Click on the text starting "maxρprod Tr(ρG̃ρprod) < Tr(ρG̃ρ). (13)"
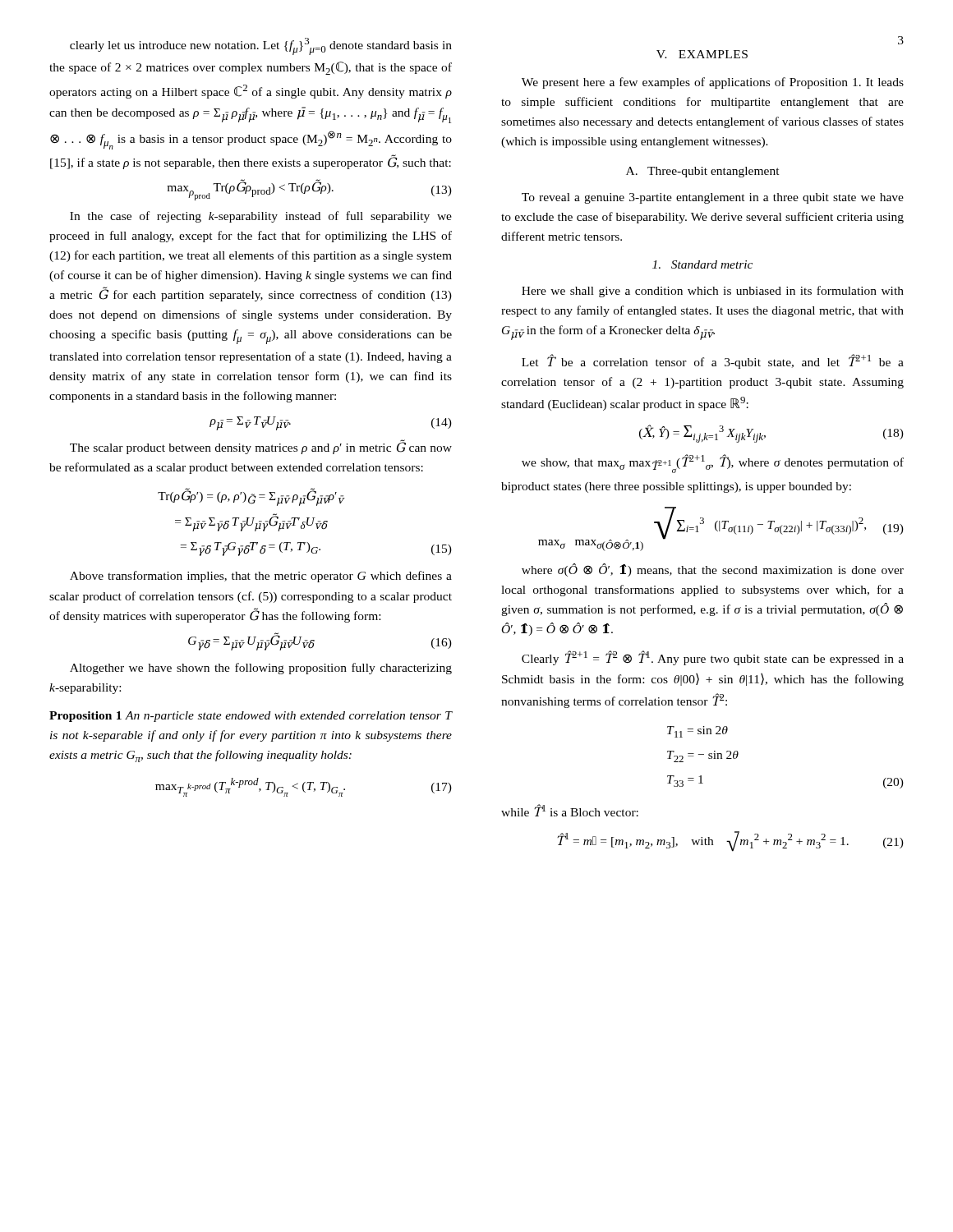 click(251, 190)
